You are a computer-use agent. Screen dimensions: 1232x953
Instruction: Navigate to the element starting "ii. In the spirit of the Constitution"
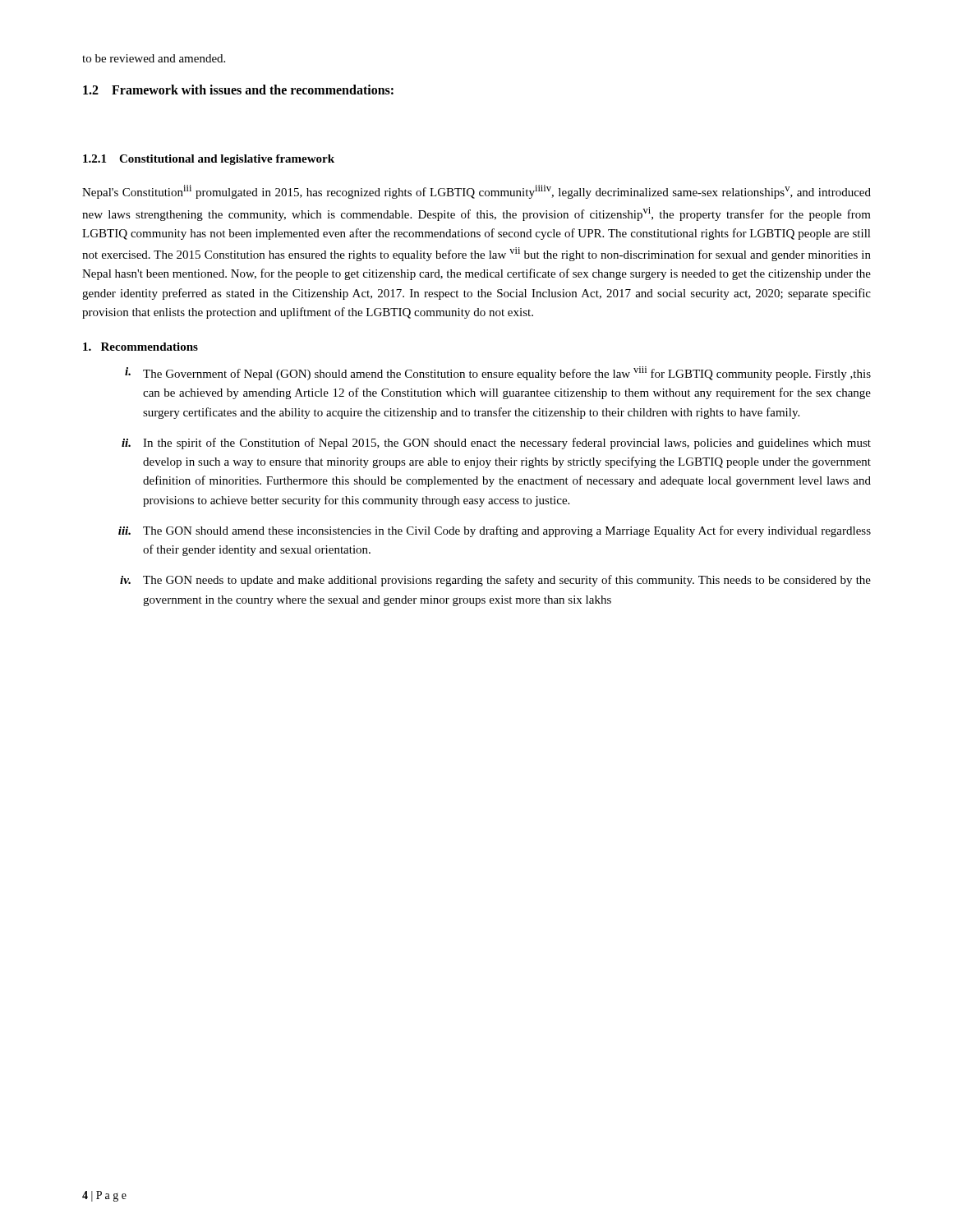pyautogui.click(x=476, y=472)
